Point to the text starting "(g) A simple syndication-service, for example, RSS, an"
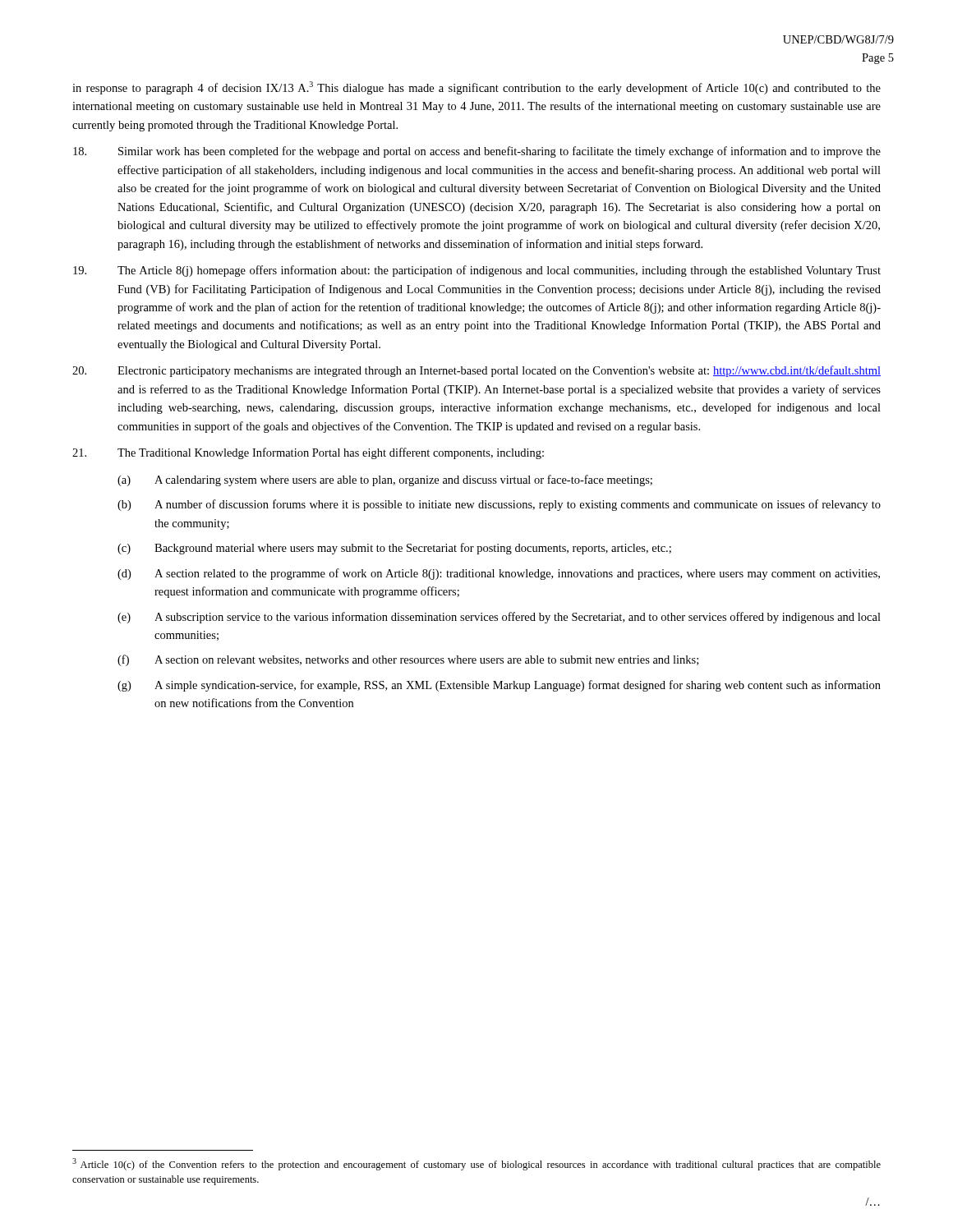The image size is (953, 1232). click(499, 694)
